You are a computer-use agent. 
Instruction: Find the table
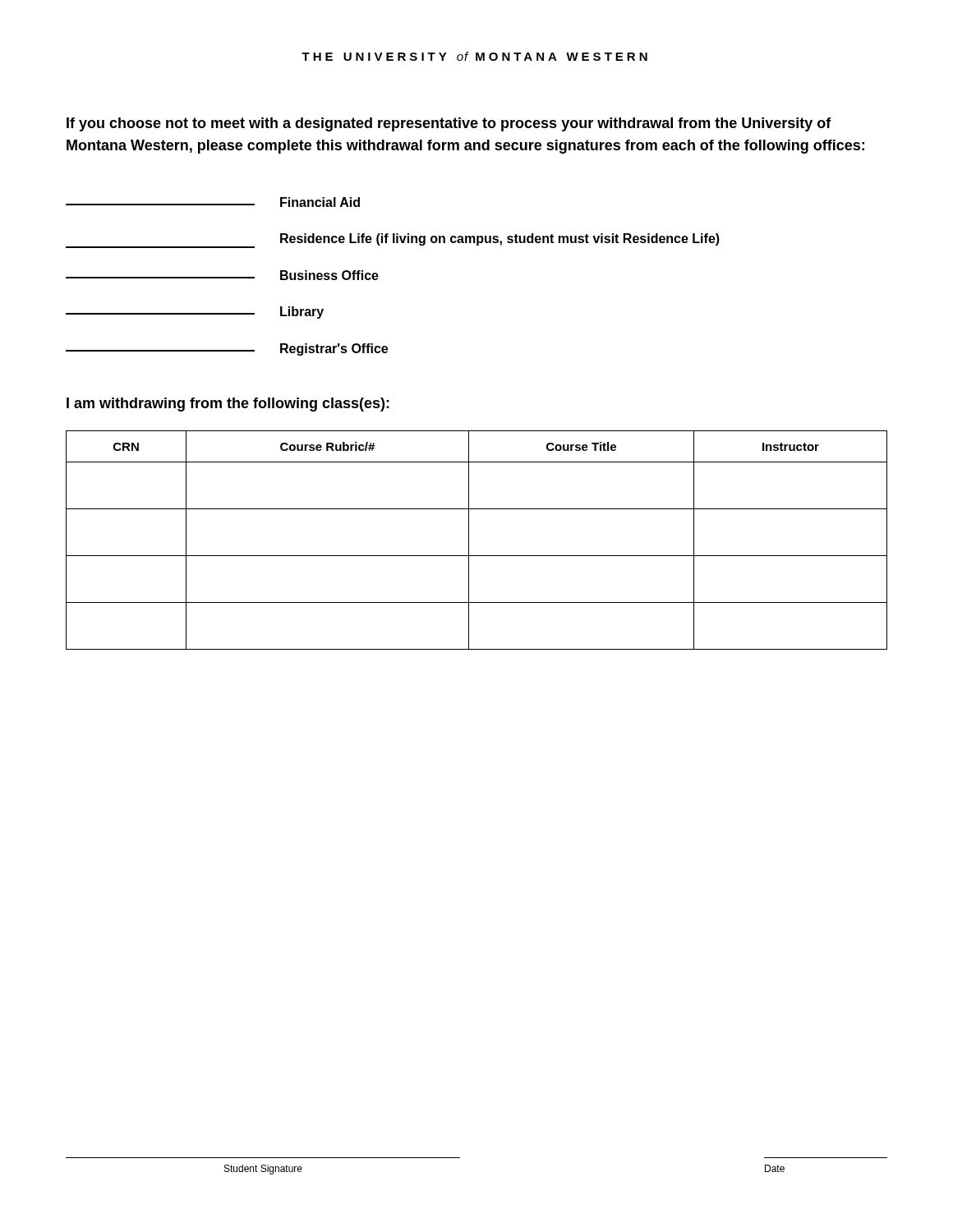476,540
